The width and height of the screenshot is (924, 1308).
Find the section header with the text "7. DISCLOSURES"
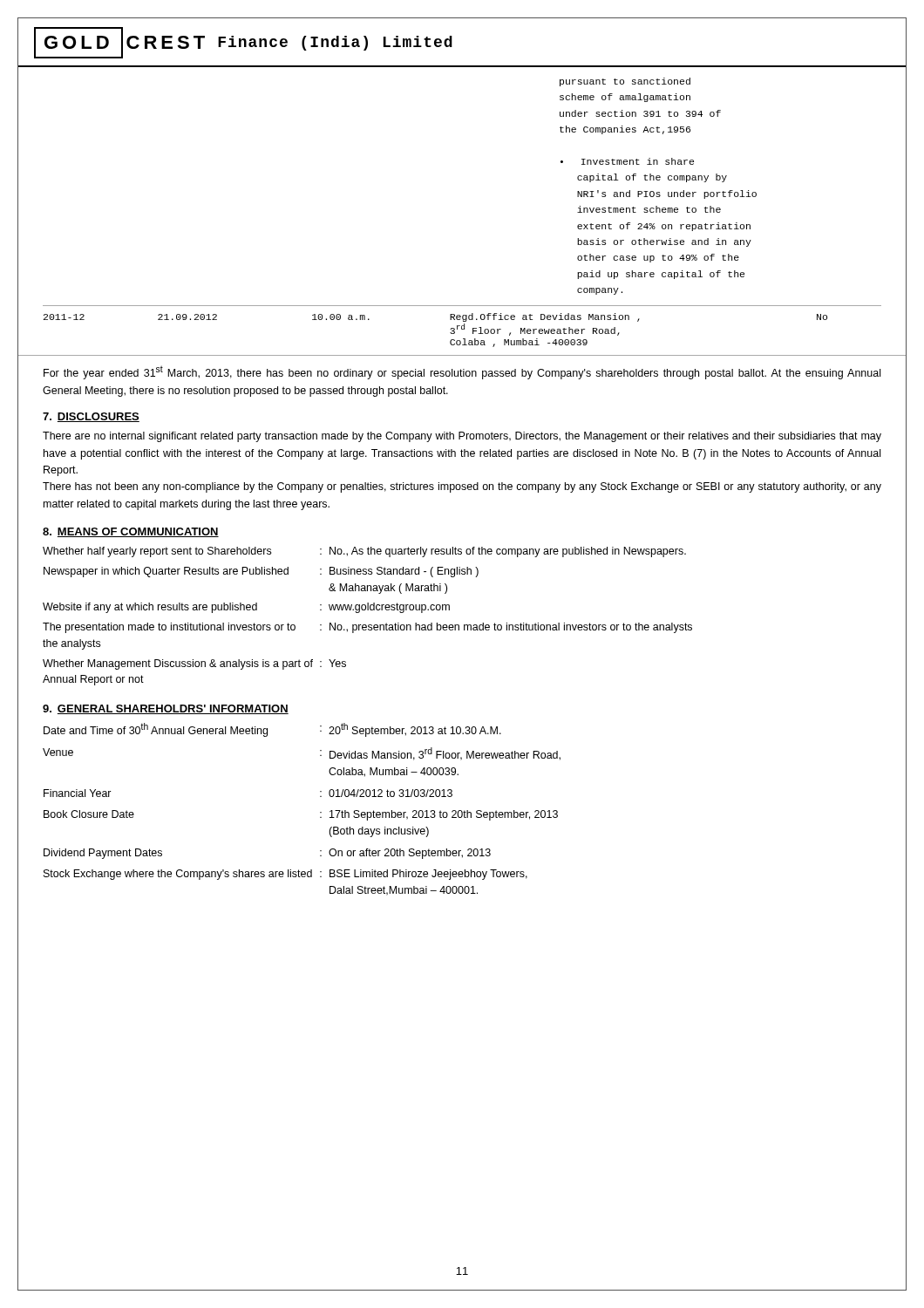pos(91,417)
